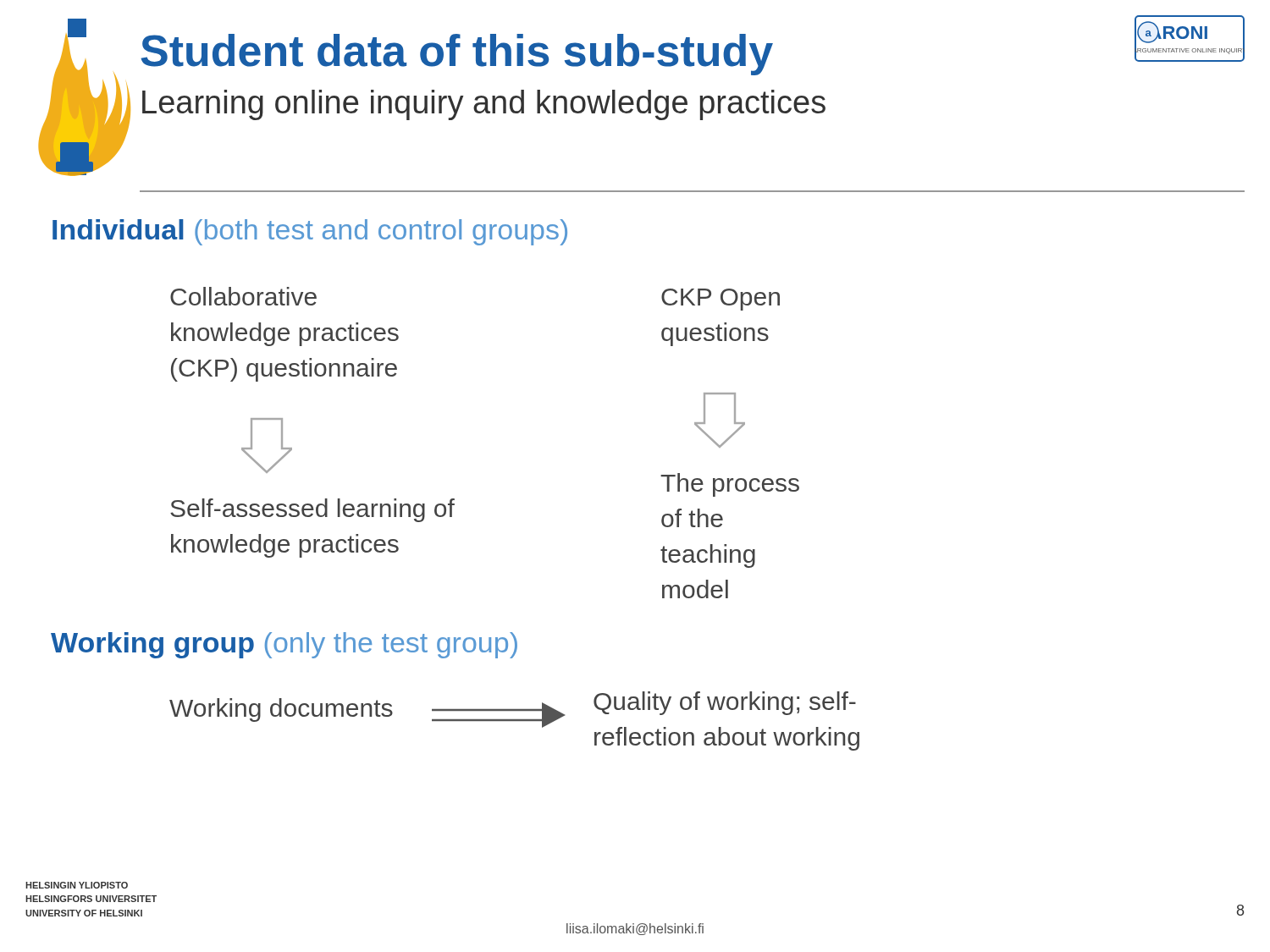
Task: Find the illustration
Action: pos(77,100)
